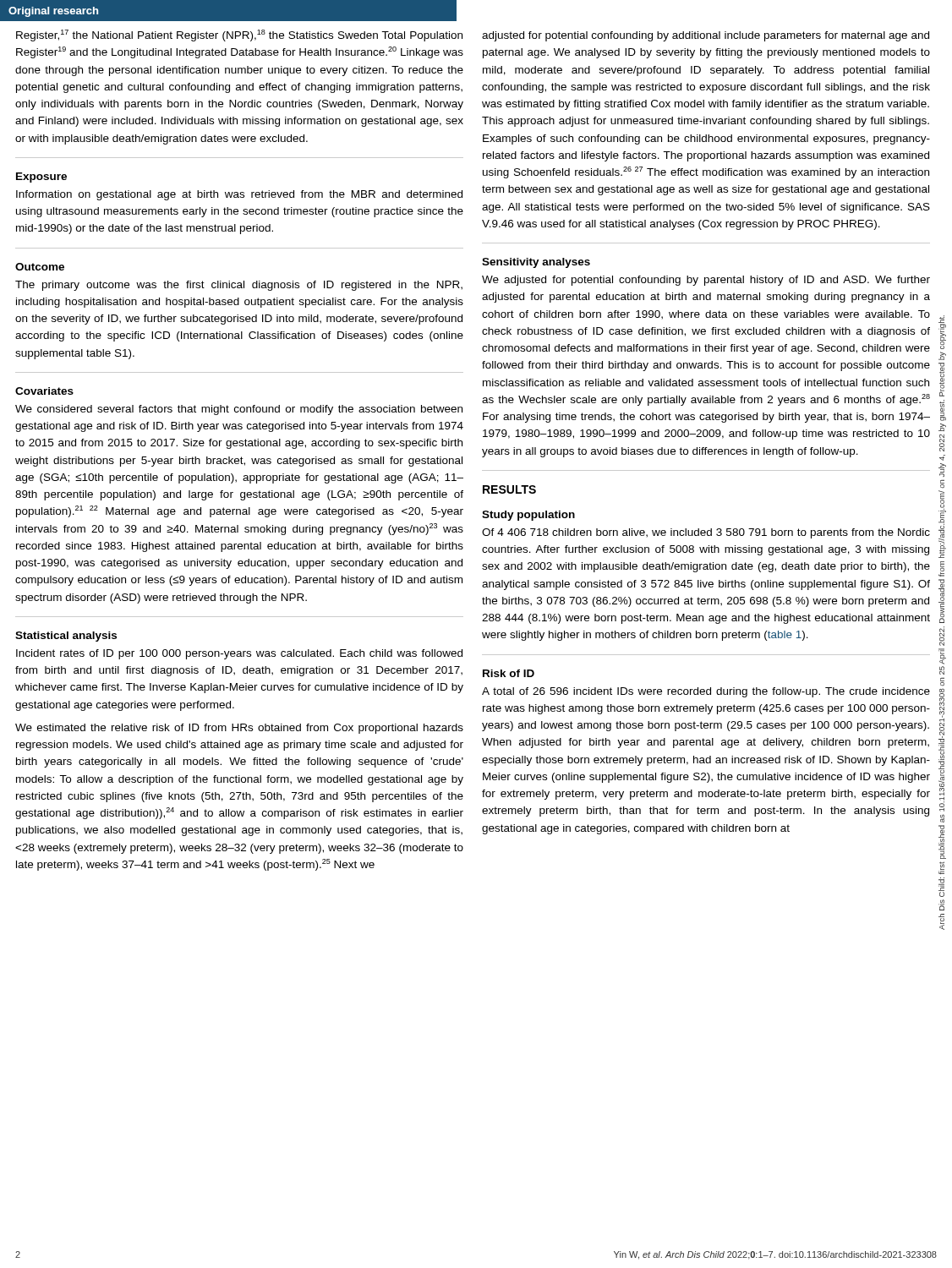Viewport: 952px width, 1268px height.
Task: Select the block starting "Study population"
Action: click(x=529, y=514)
